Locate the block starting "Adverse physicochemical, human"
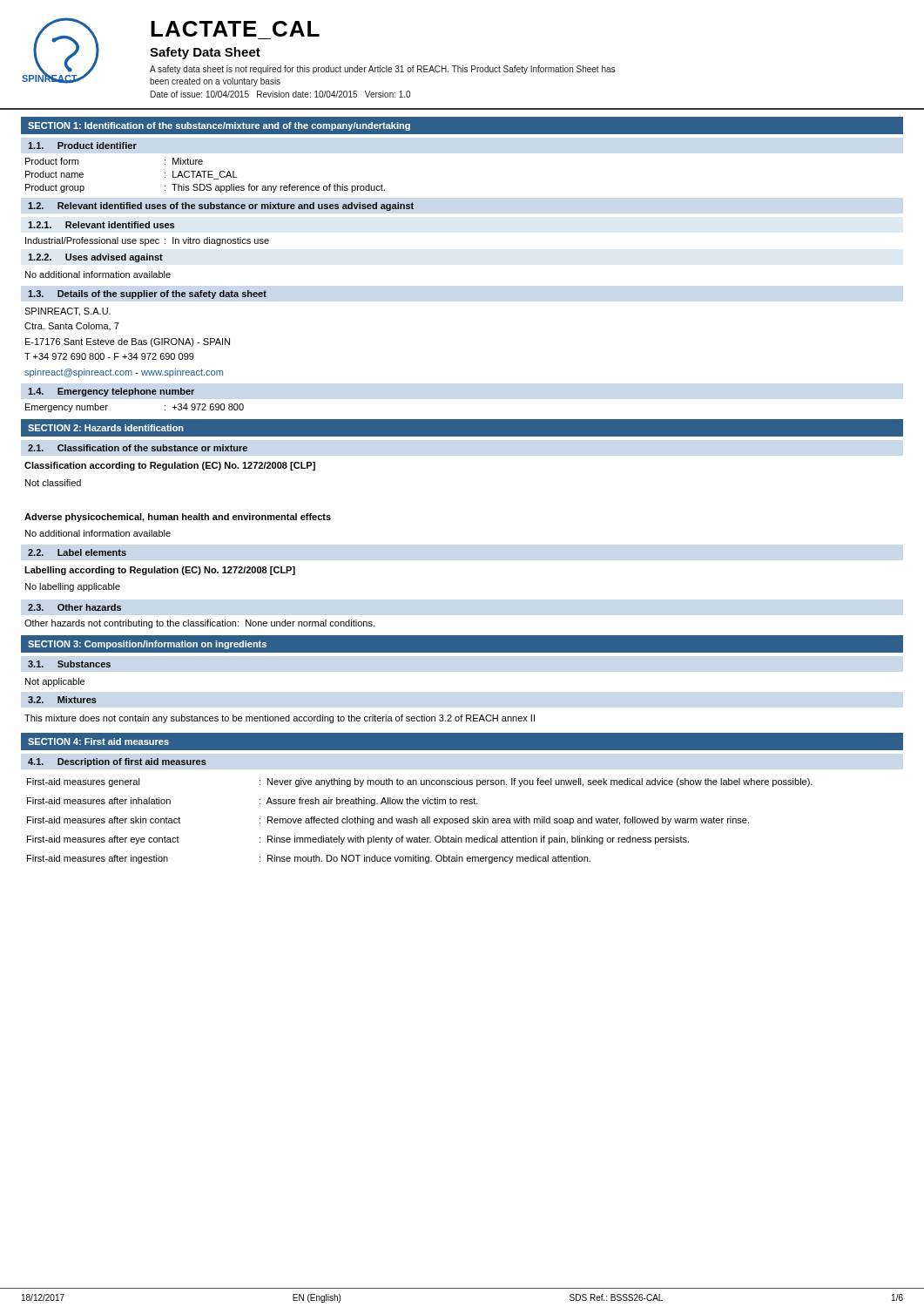The image size is (924, 1307). tap(178, 517)
